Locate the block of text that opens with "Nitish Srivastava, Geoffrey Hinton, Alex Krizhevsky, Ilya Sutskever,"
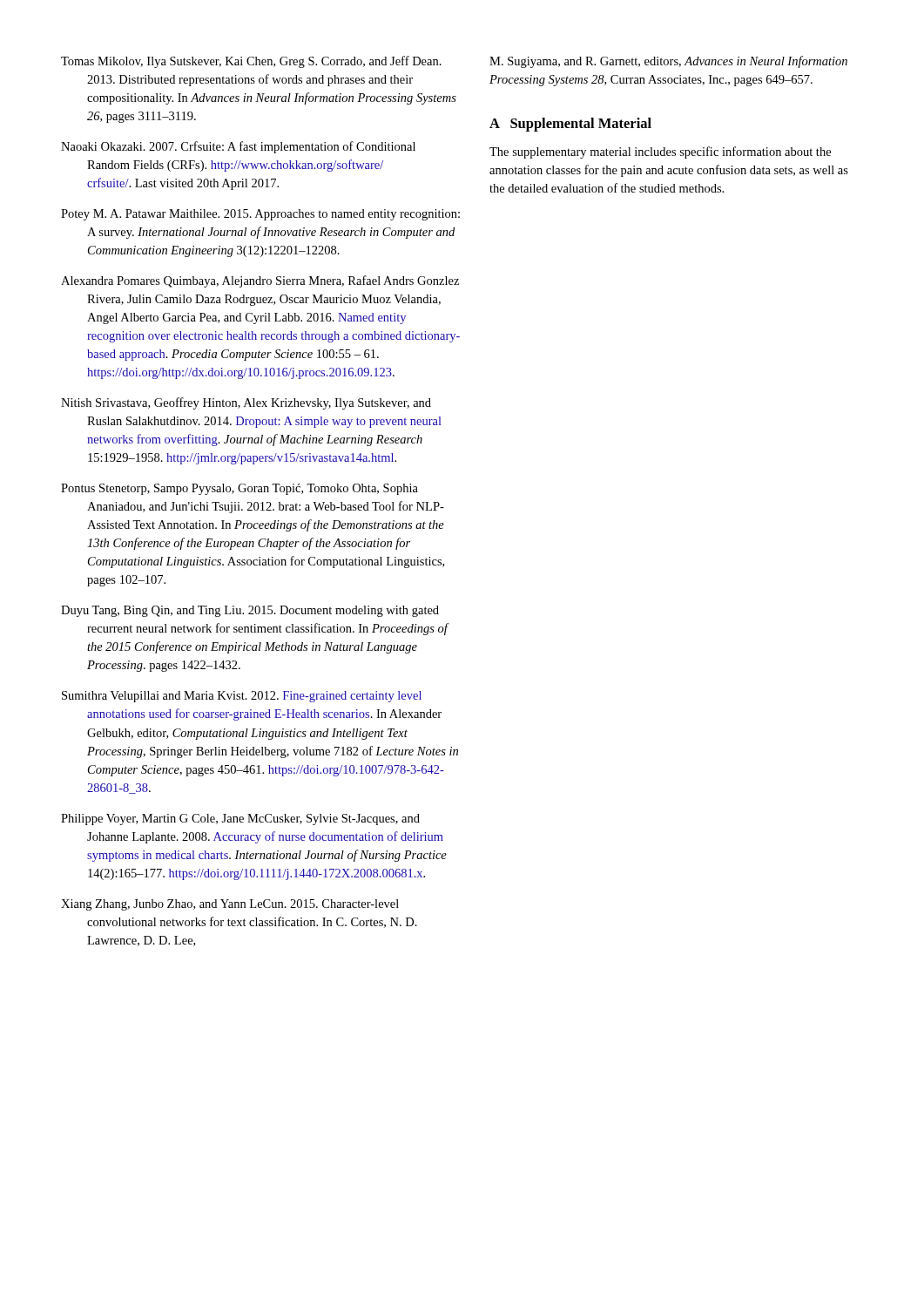Viewport: 924px width, 1307px height. 251,430
